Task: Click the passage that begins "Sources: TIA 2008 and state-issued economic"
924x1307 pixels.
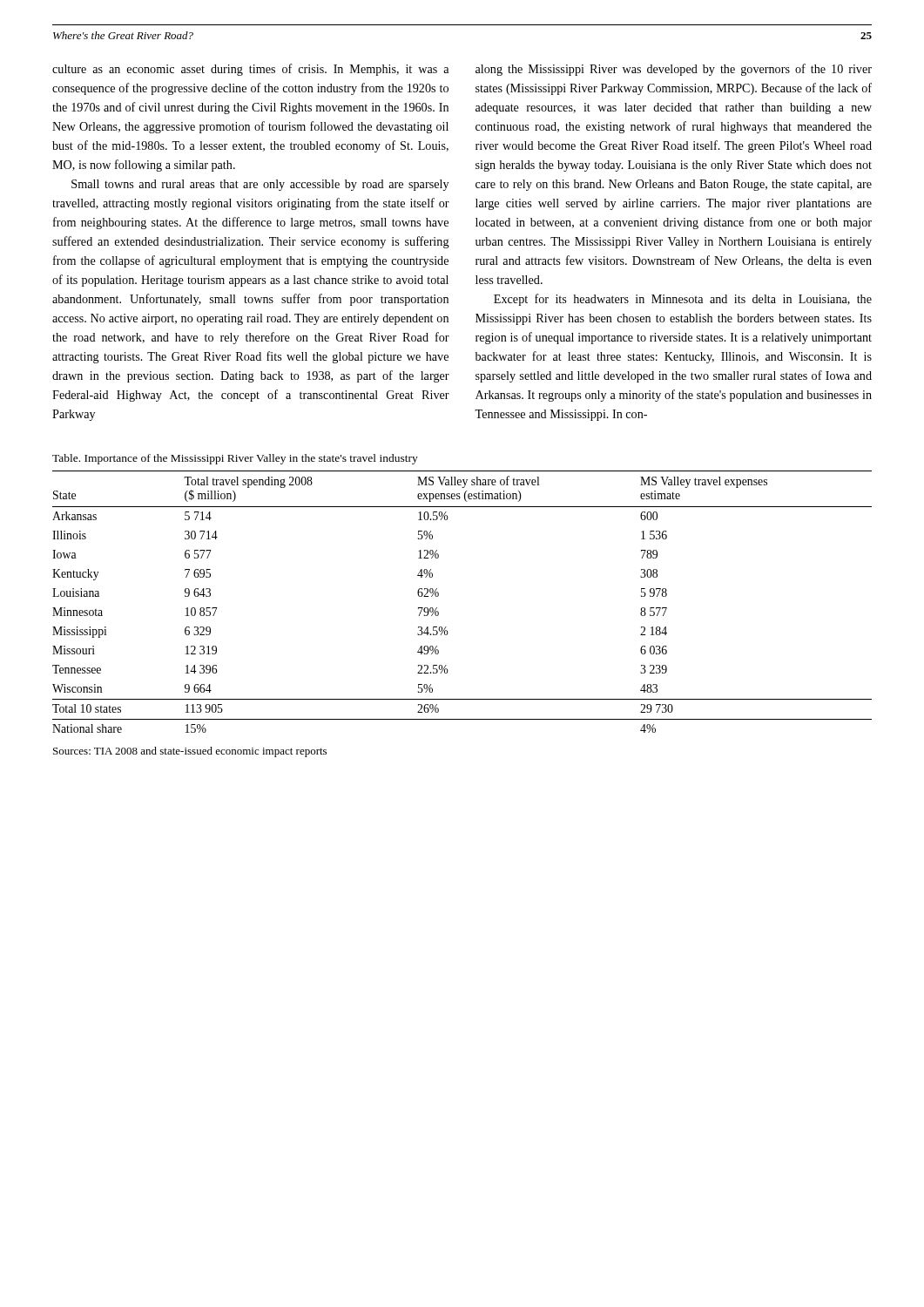Action: click(190, 751)
